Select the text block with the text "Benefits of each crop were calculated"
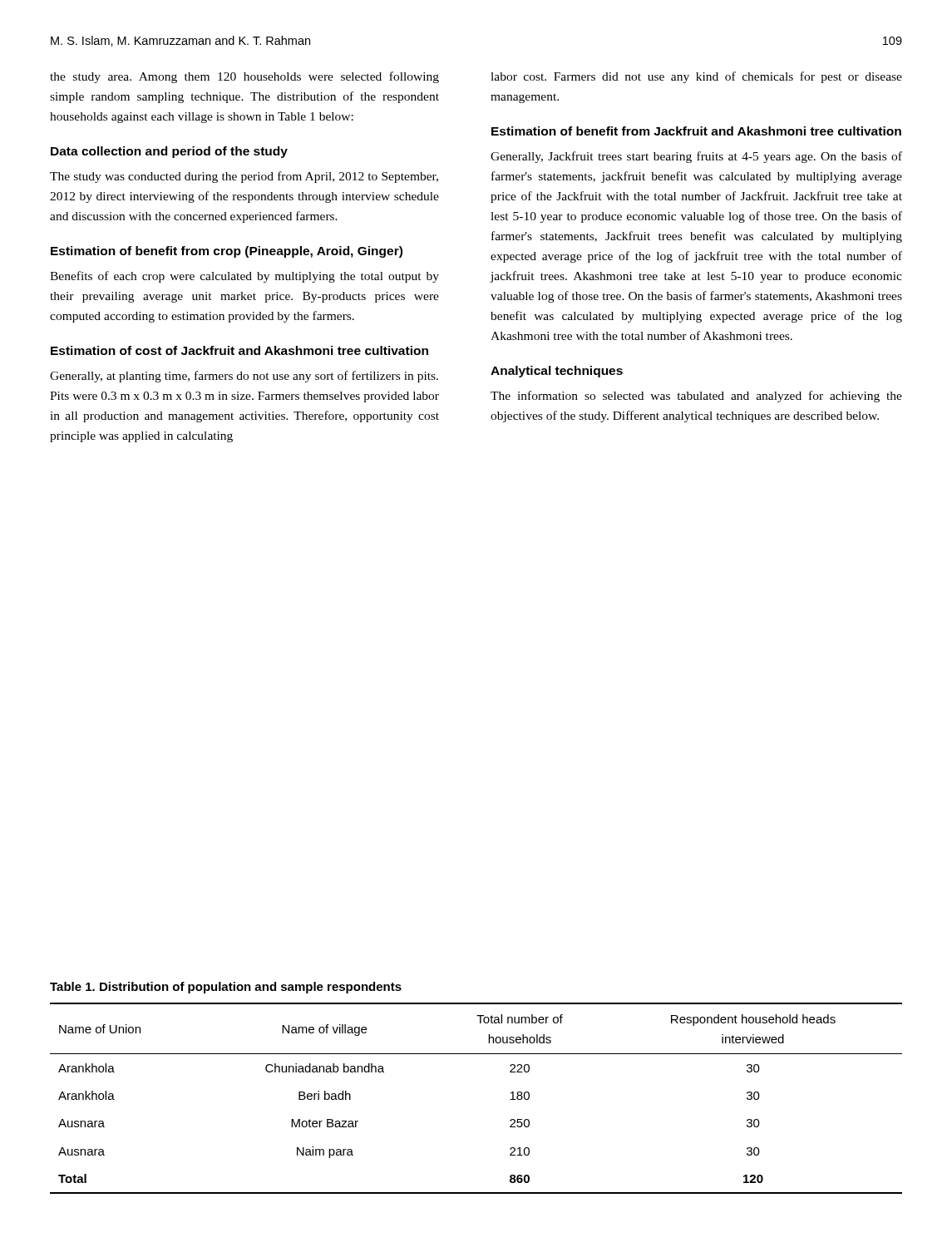Viewport: 952px width, 1247px height. tap(244, 296)
